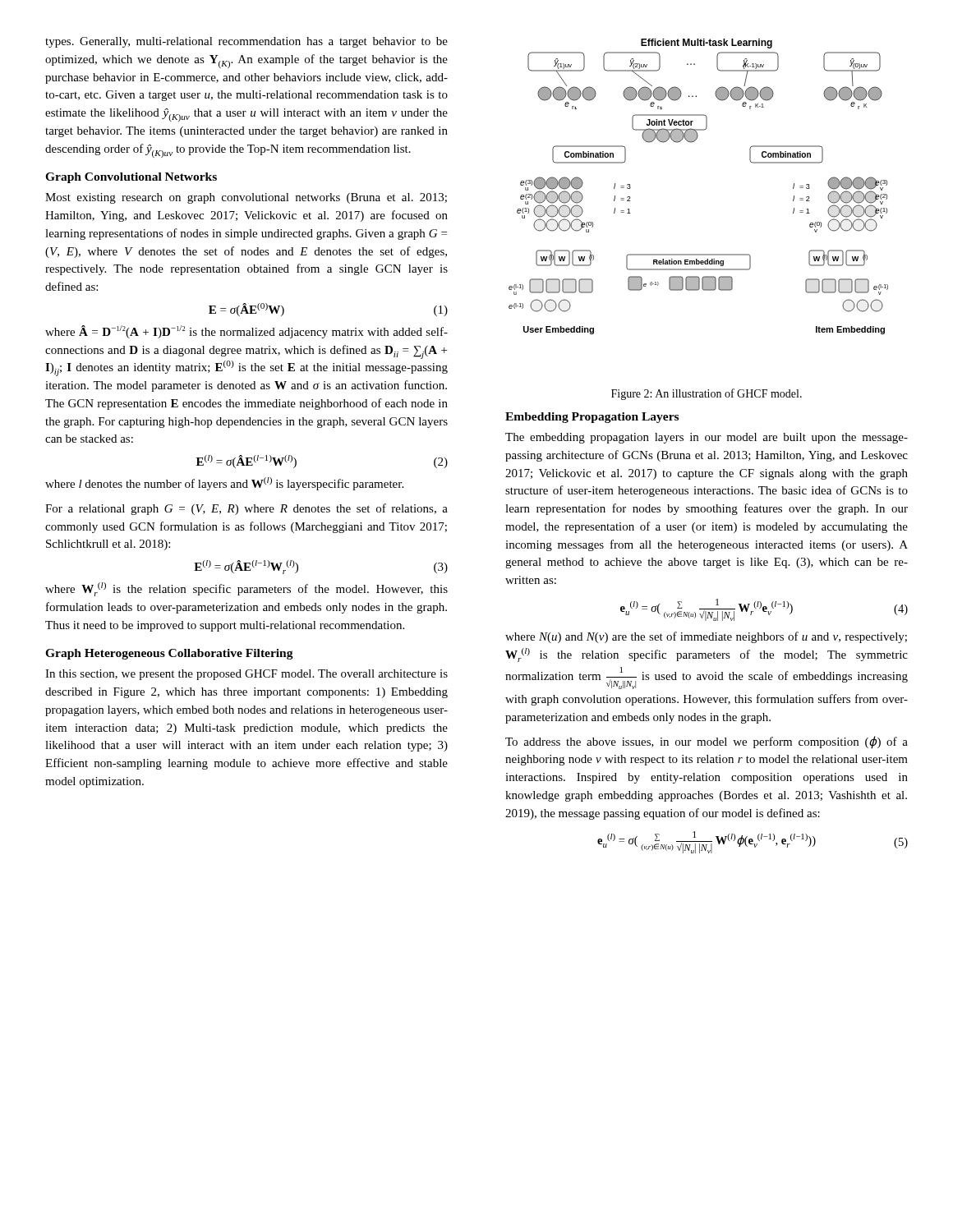Screen dimensions: 1232x953
Task: Locate the block of text that opens with "where N(u) and N(v)"
Action: [x=707, y=725]
